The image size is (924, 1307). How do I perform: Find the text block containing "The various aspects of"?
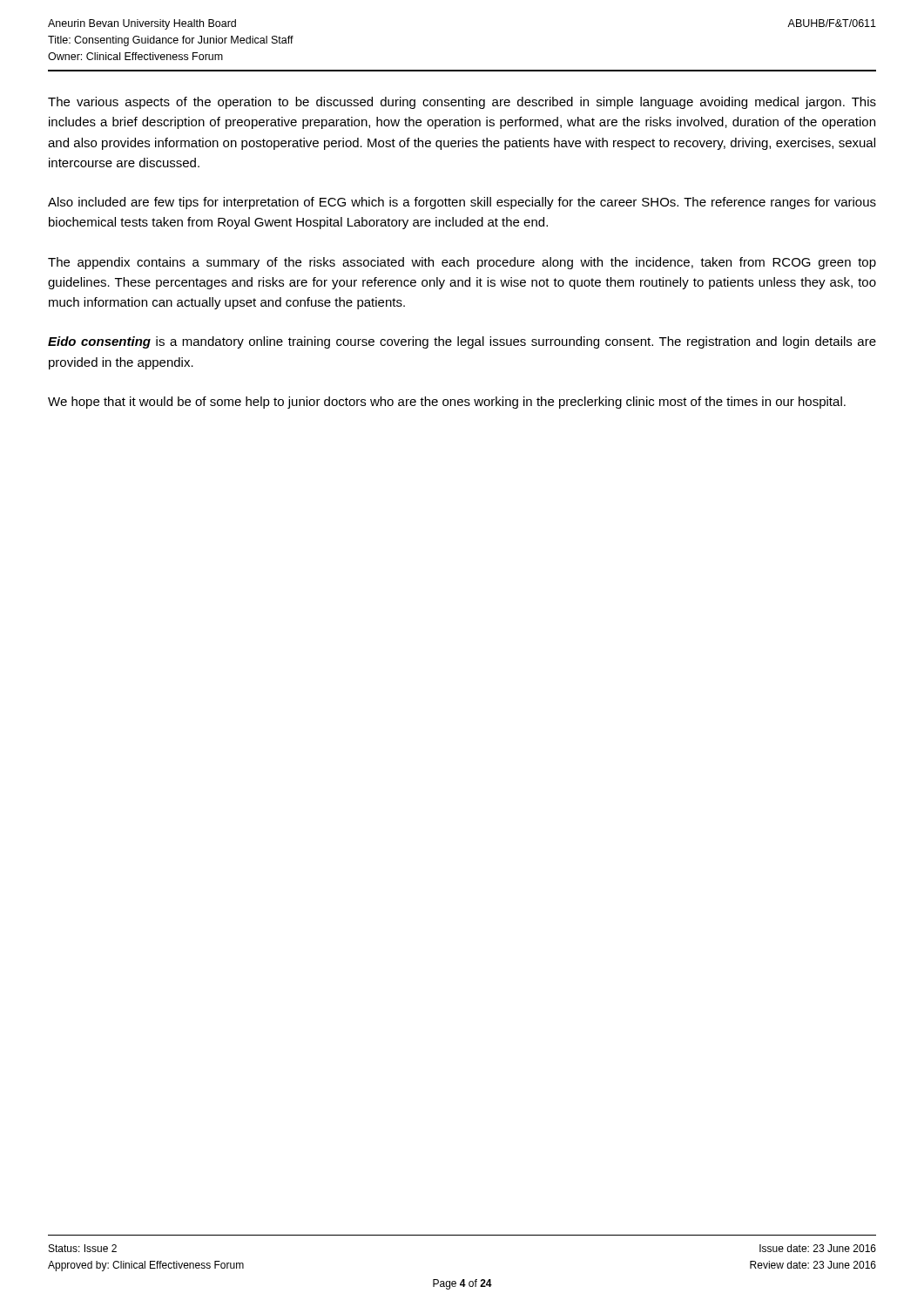click(x=462, y=132)
